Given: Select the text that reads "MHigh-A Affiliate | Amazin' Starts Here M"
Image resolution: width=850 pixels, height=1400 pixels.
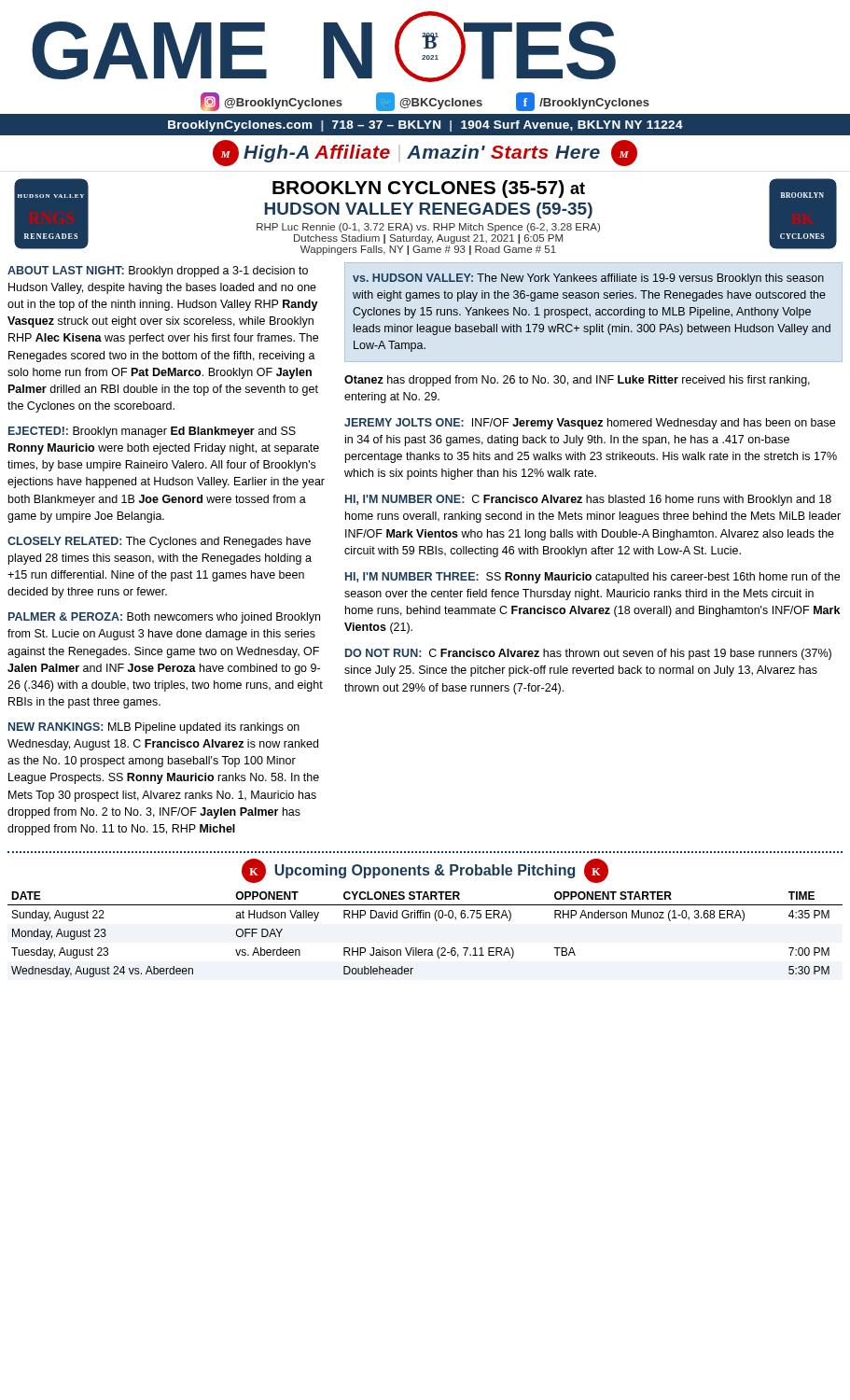Looking at the screenshot, I should [x=425, y=151].
